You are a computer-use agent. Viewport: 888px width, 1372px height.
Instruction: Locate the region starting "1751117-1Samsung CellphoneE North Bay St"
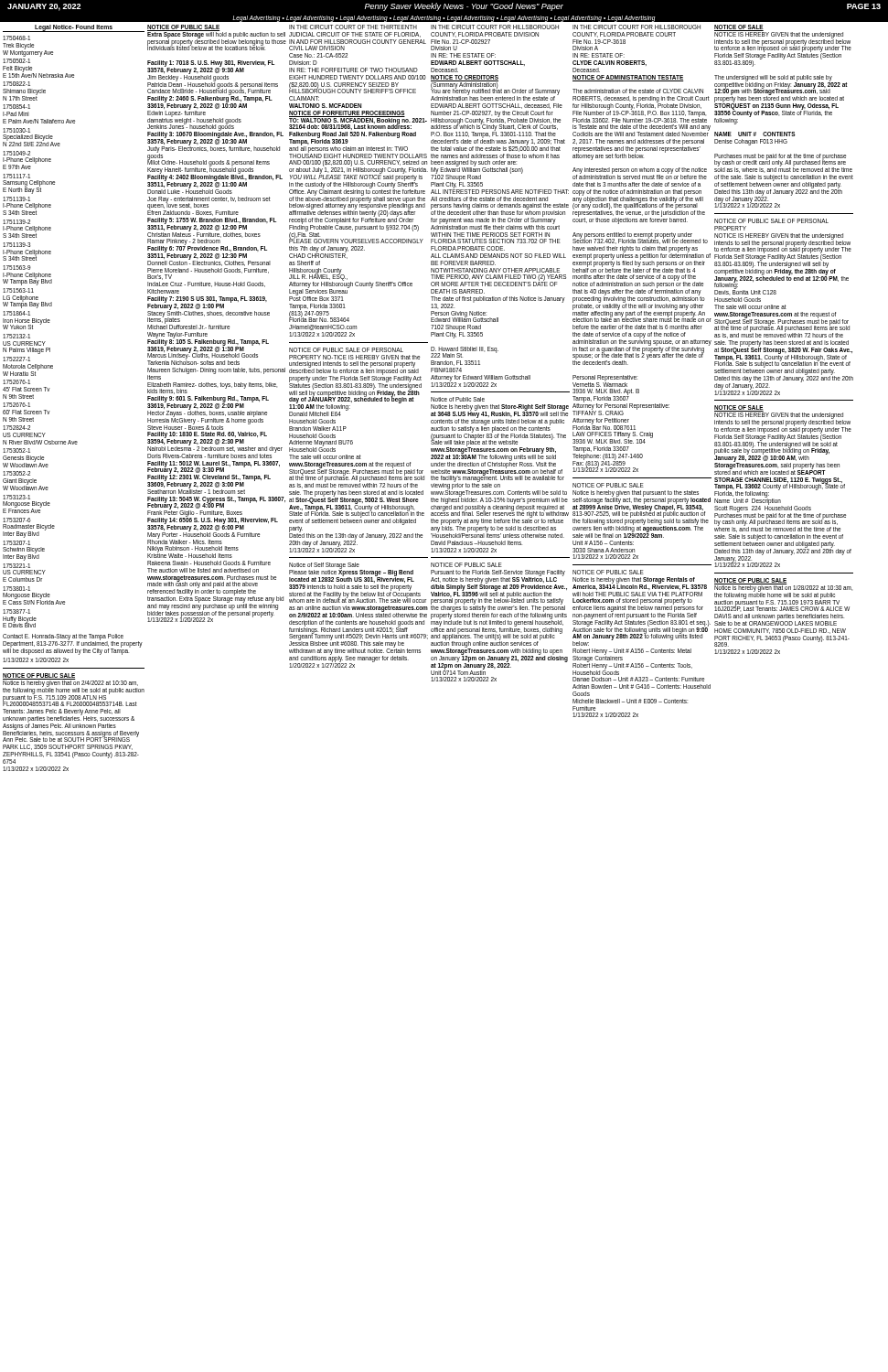[29, 183]
